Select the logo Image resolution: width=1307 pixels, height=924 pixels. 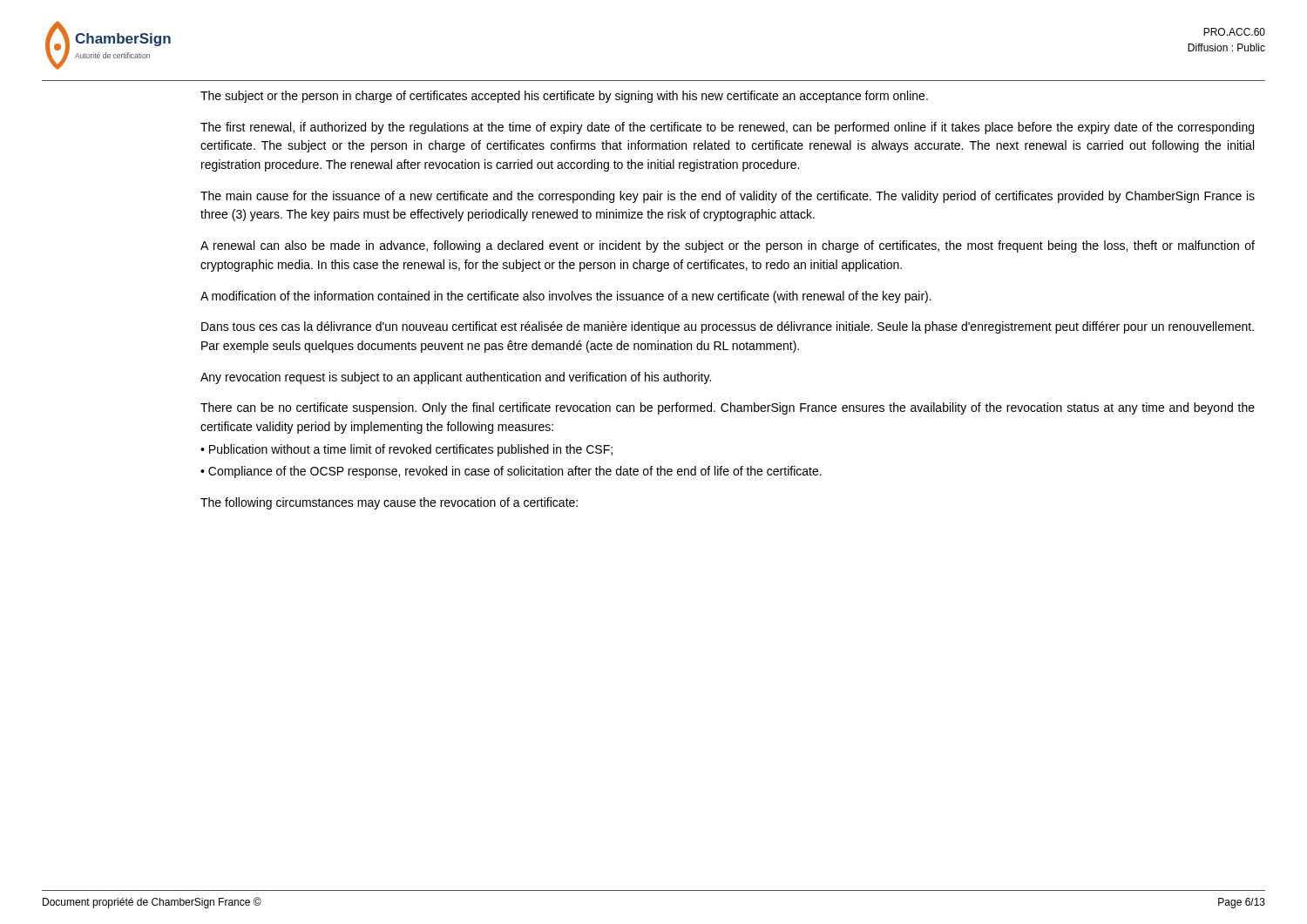point(116,47)
